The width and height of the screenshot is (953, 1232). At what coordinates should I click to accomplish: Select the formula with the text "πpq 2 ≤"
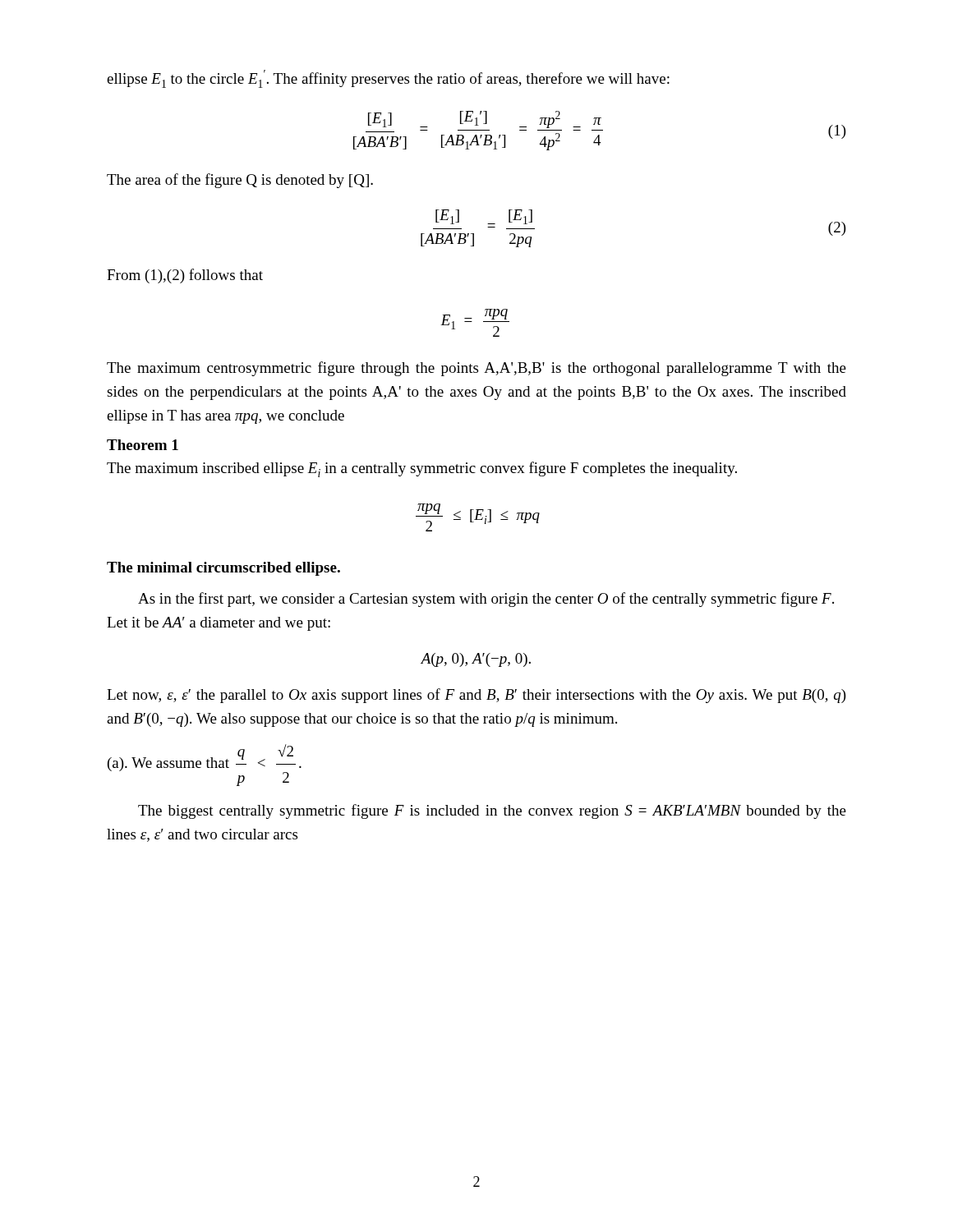(476, 516)
